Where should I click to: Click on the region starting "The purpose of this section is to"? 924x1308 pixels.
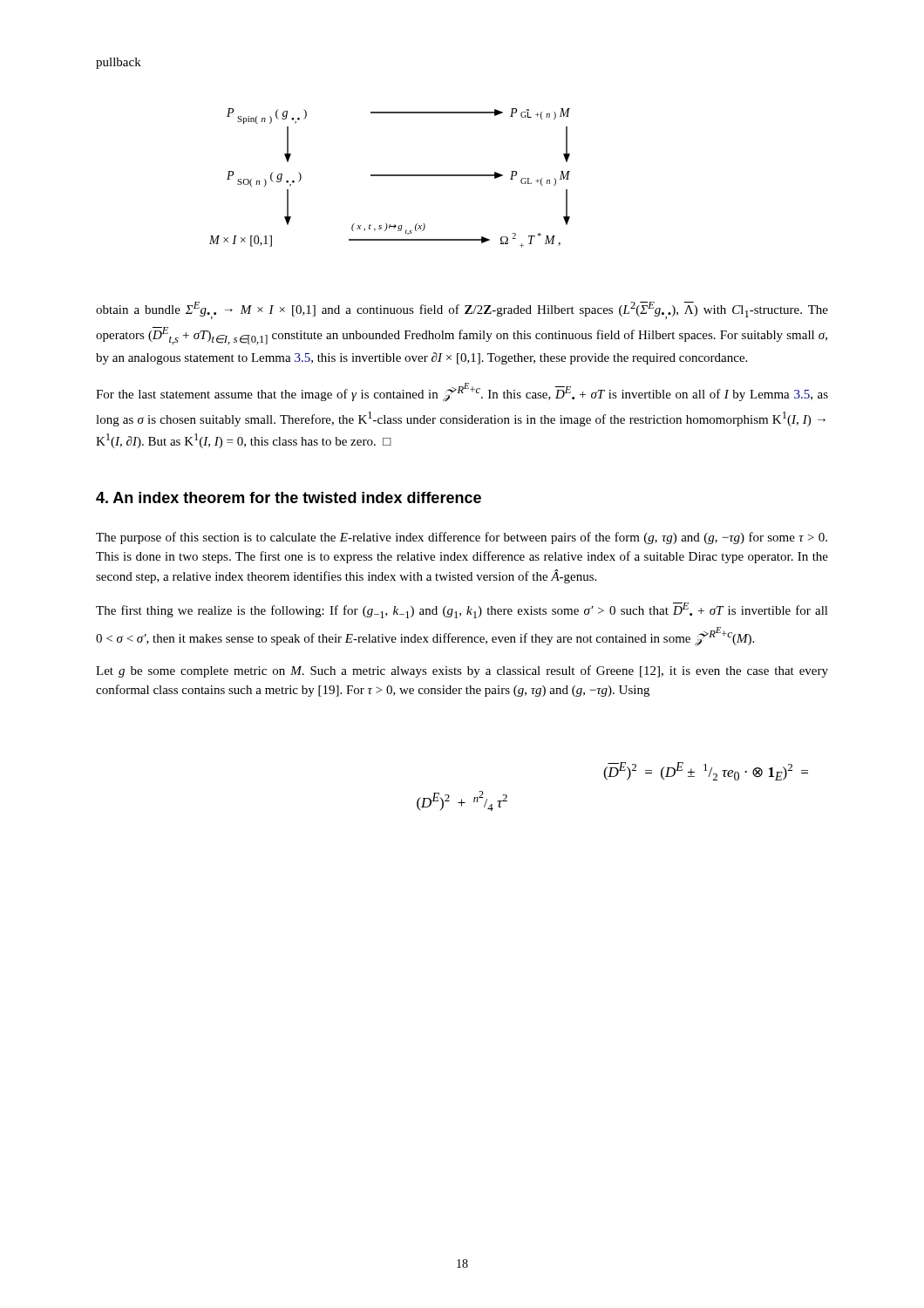pyautogui.click(x=462, y=557)
